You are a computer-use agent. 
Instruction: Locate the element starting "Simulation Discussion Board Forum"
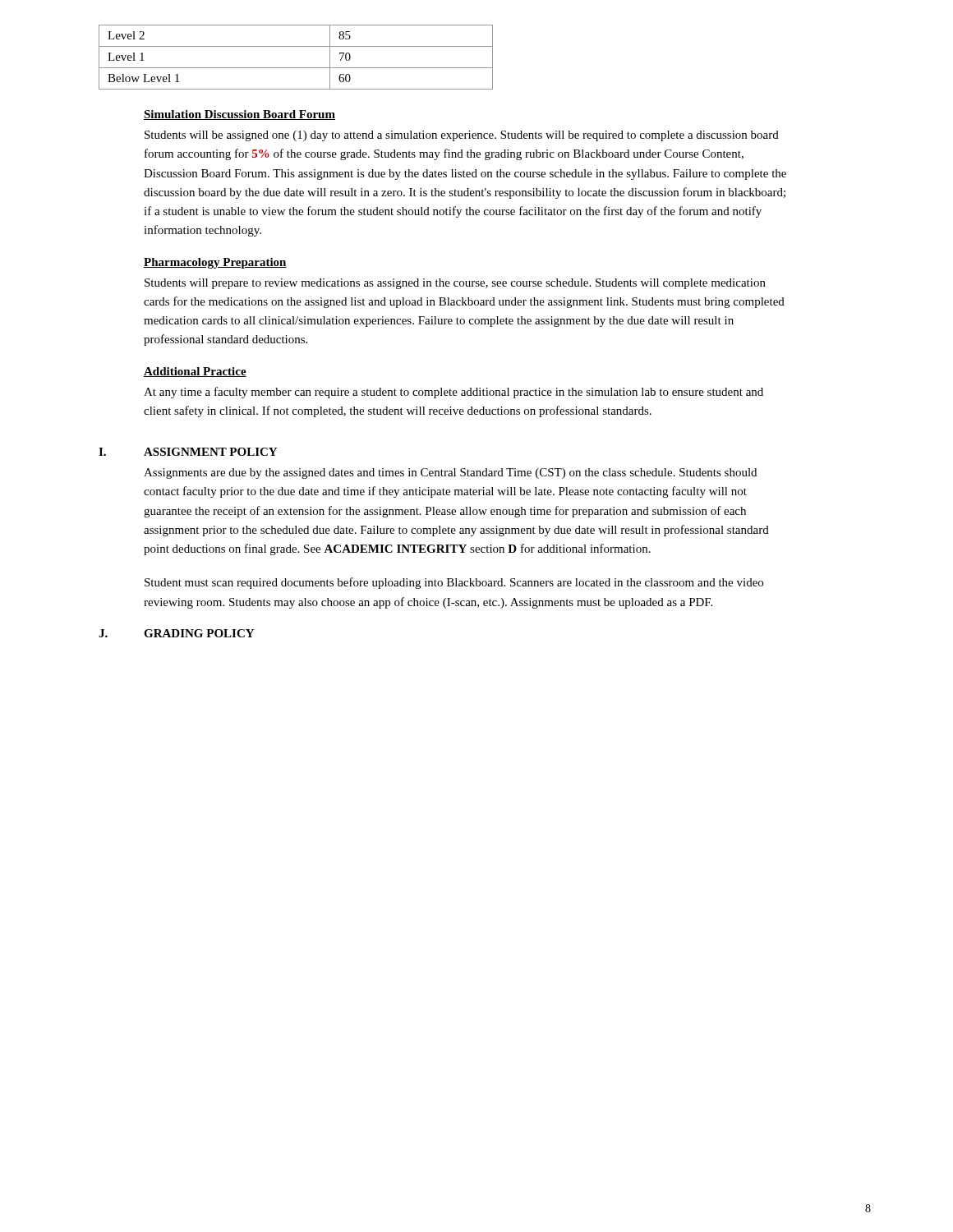click(239, 114)
